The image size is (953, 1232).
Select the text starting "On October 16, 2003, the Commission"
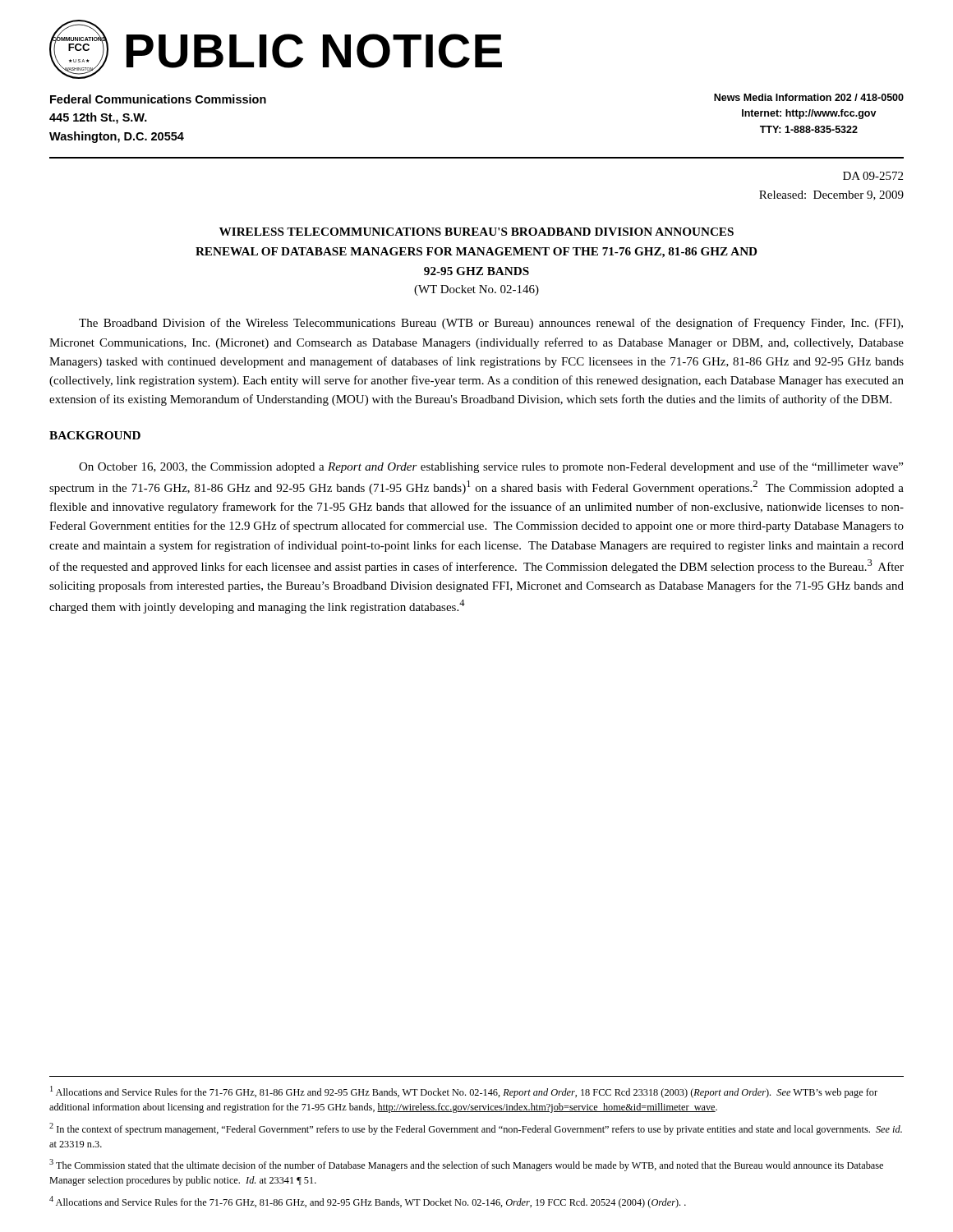click(x=476, y=537)
